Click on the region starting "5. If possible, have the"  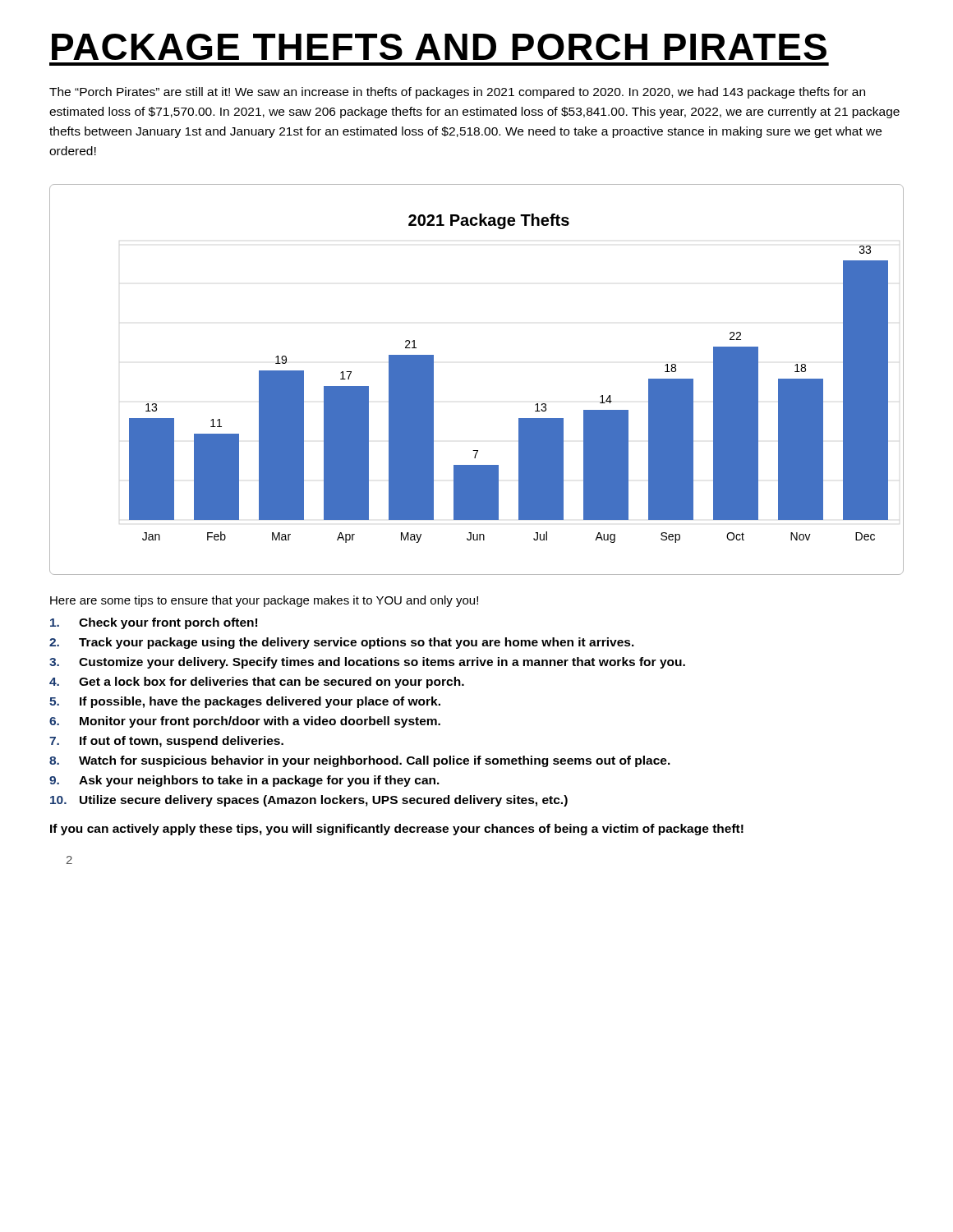[245, 702]
